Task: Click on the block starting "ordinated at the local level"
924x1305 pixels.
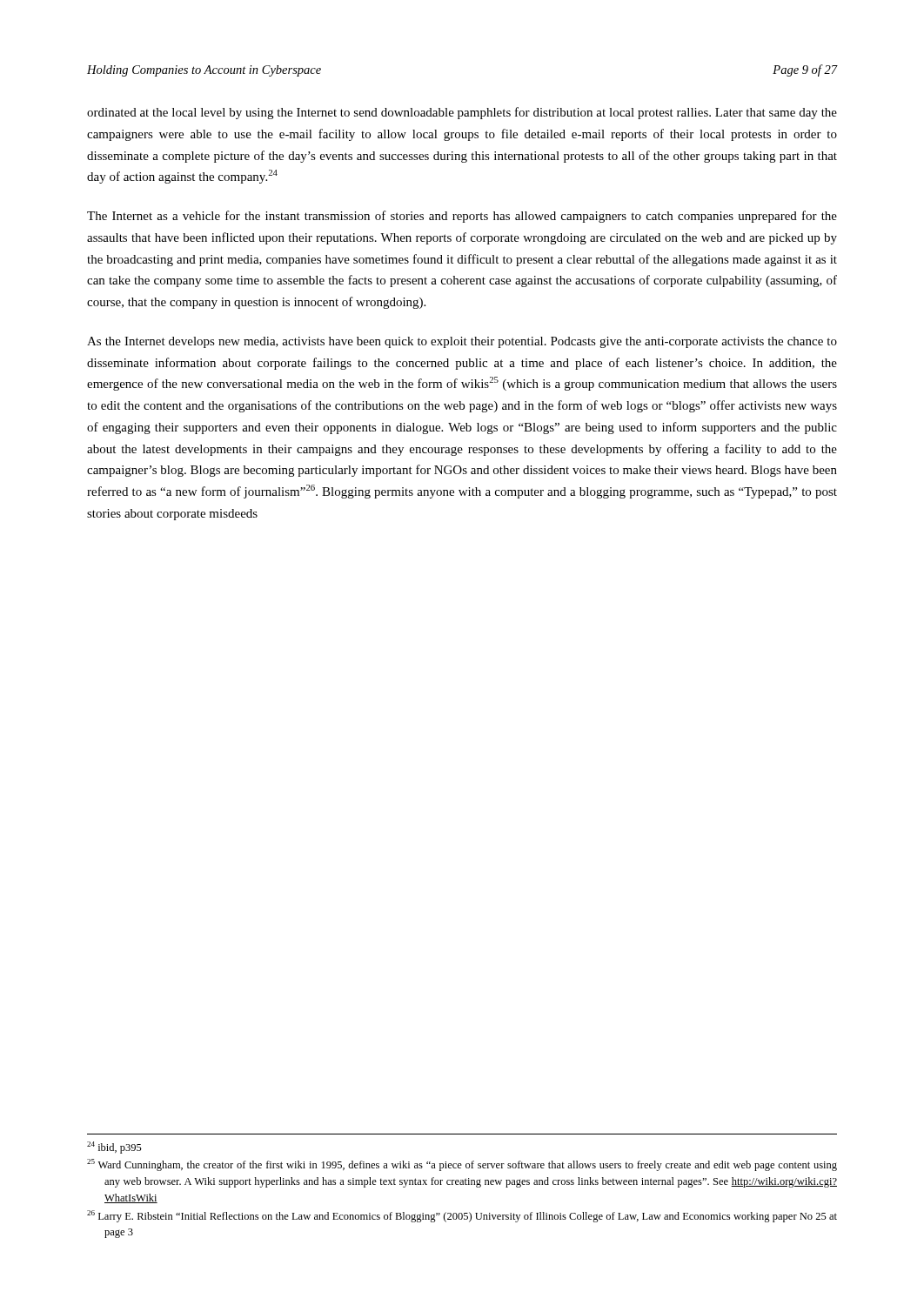Action: tap(462, 145)
